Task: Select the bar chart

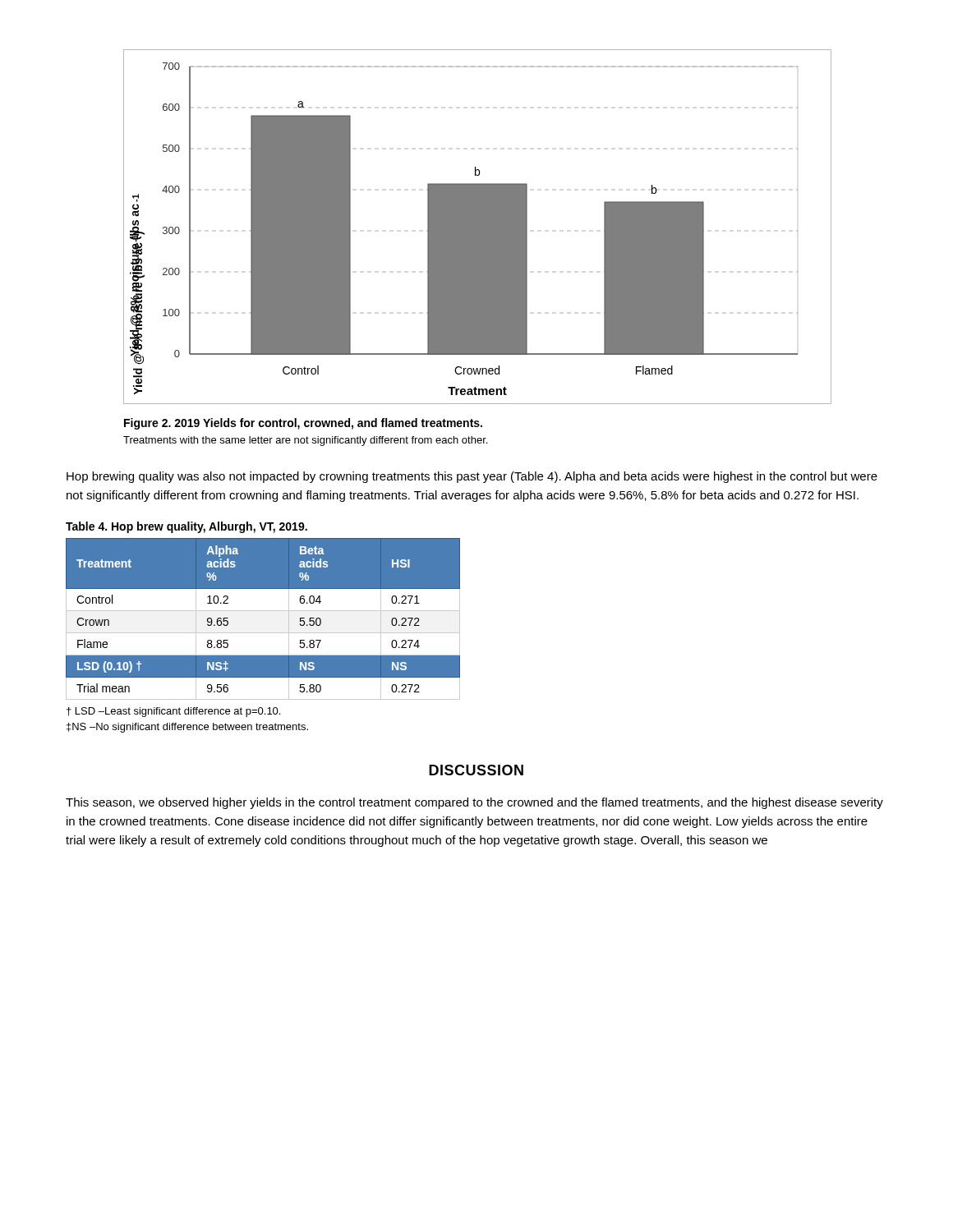Action: tap(476, 228)
